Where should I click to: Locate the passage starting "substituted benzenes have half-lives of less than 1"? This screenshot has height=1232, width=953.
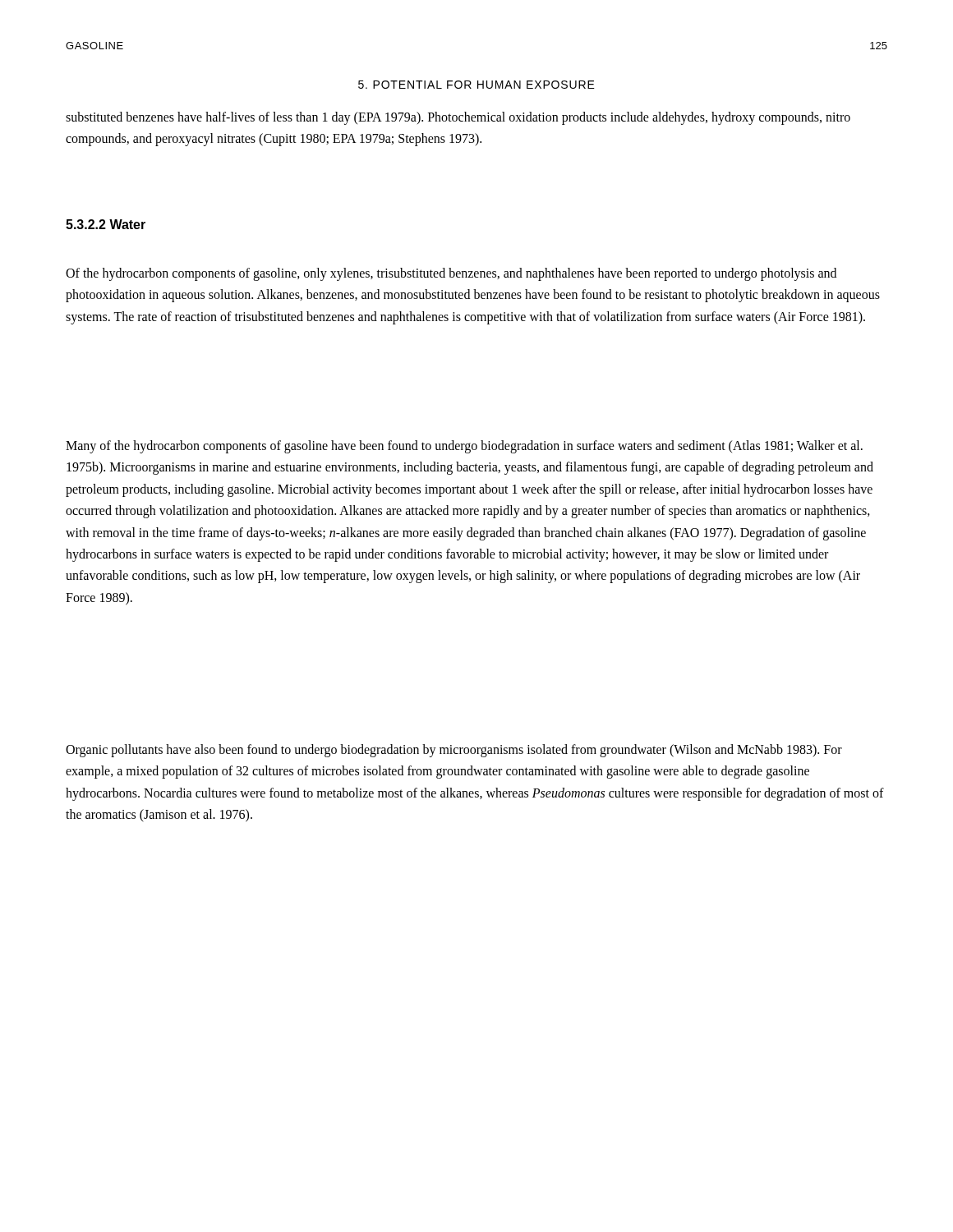458,128
